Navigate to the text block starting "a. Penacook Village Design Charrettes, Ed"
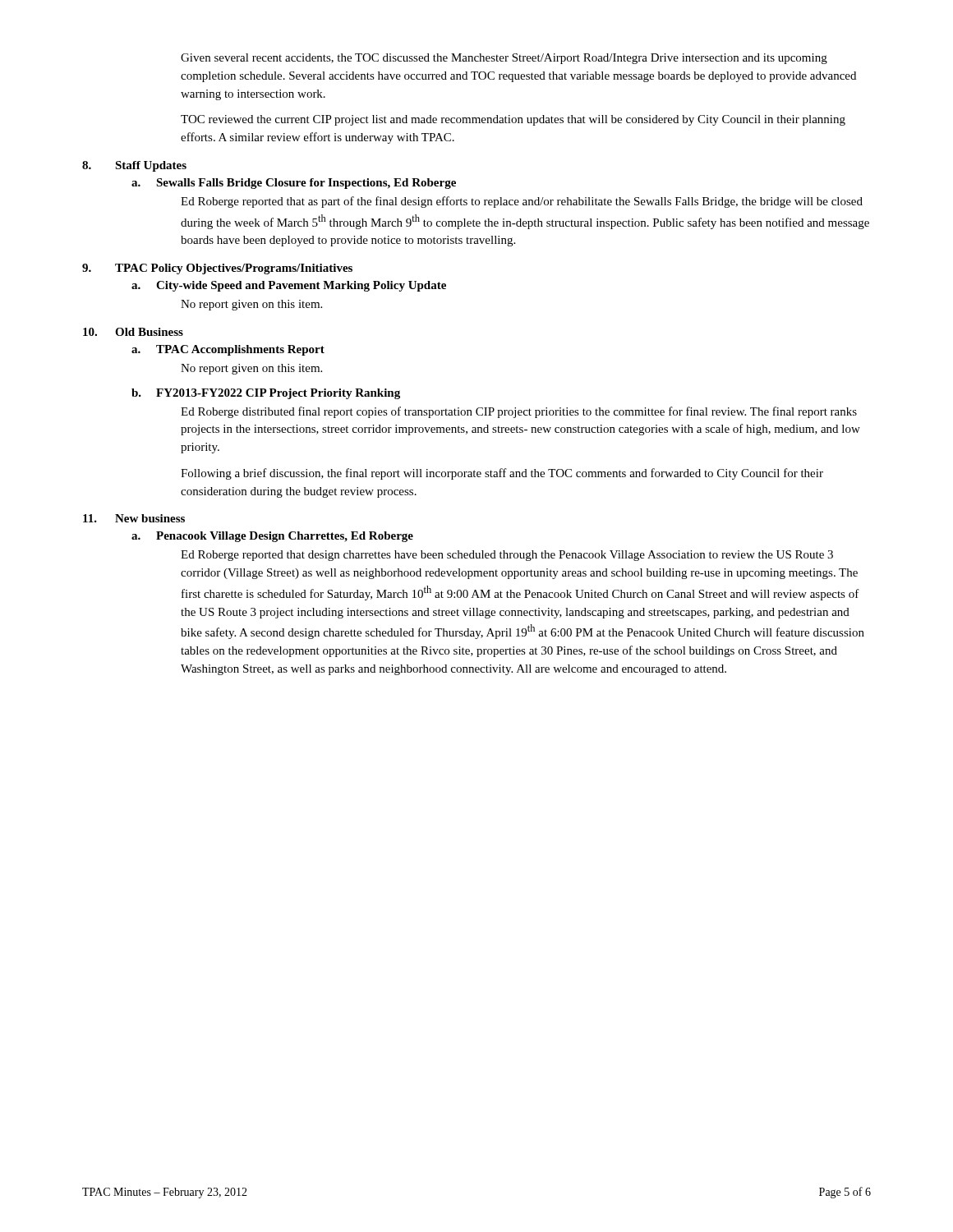Viewport: 953px width, 1232px height. 272,536
